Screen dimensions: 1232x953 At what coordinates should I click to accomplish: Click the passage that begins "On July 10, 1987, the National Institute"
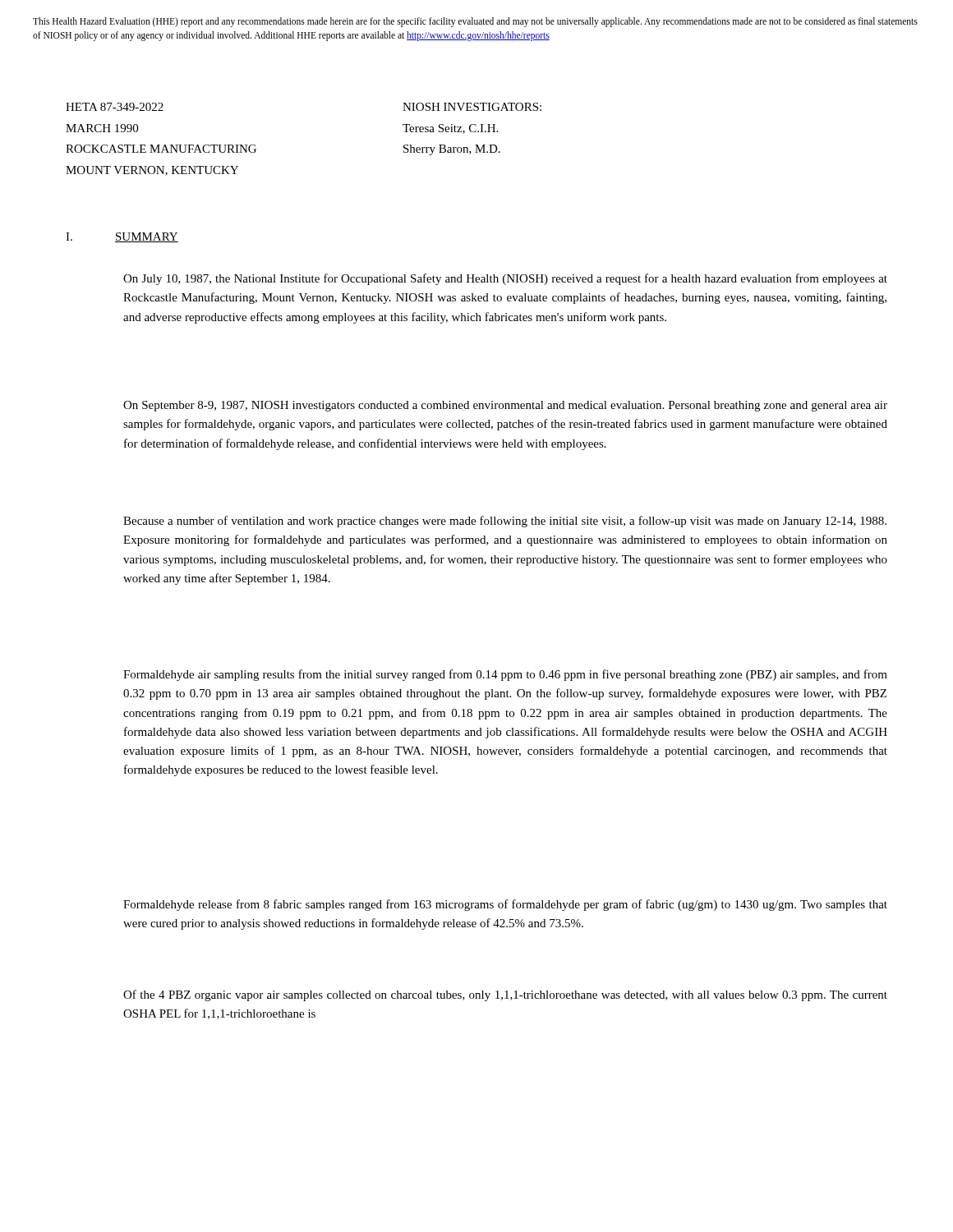coord(505,298)
